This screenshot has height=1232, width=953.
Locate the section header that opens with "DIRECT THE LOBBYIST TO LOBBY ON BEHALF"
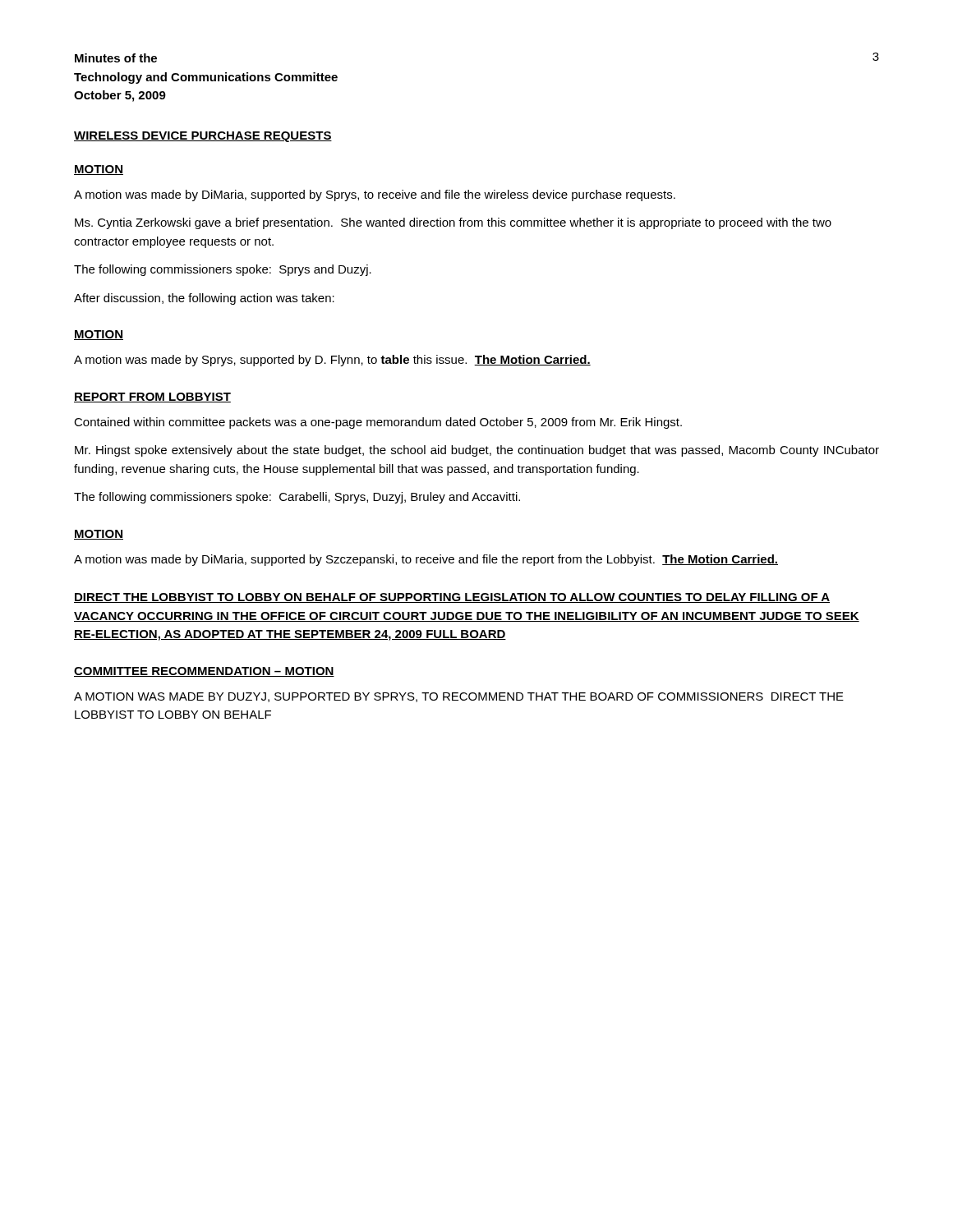466,615
